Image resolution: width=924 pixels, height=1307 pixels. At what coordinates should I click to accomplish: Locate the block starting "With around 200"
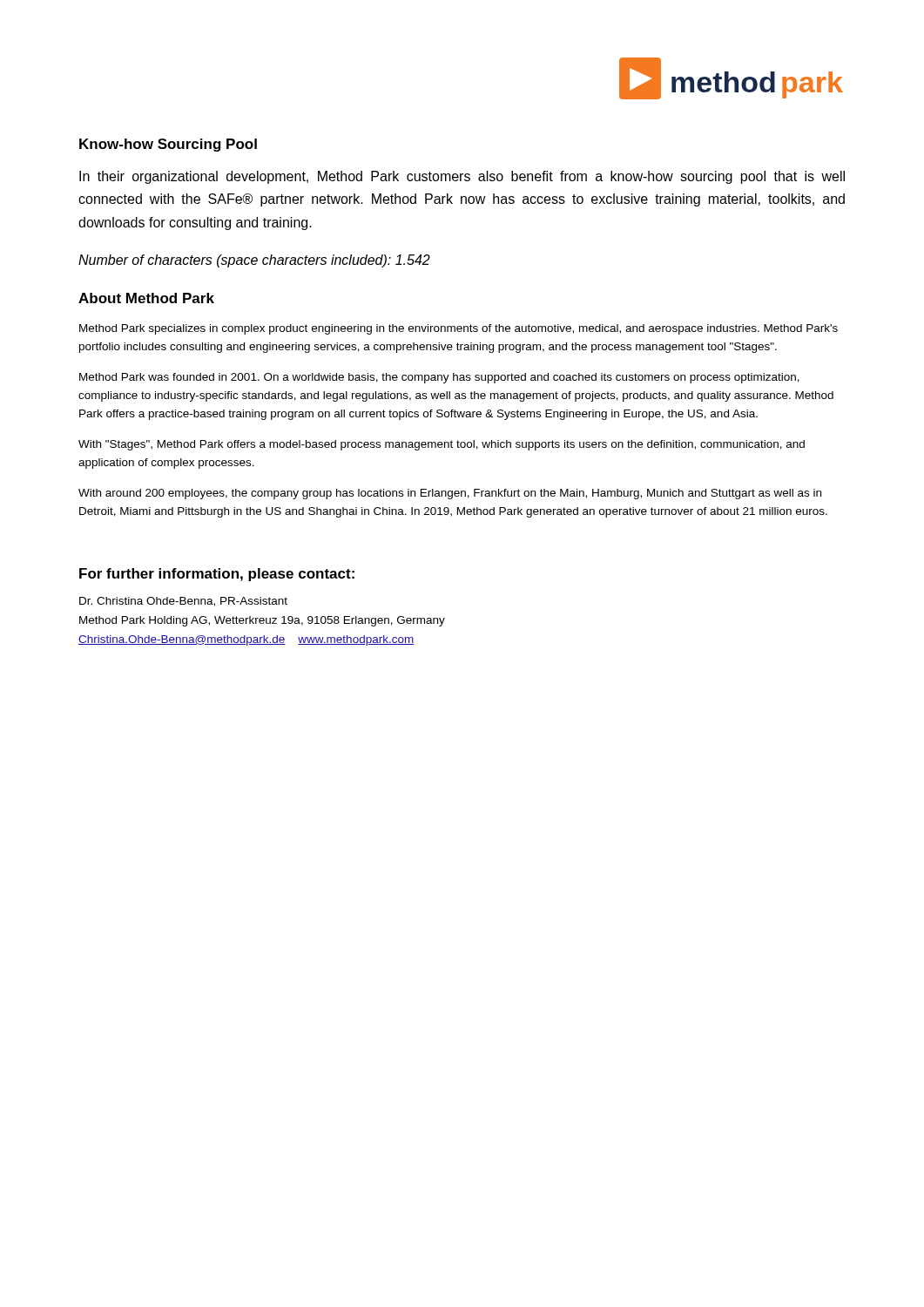(x=453, y=502)
